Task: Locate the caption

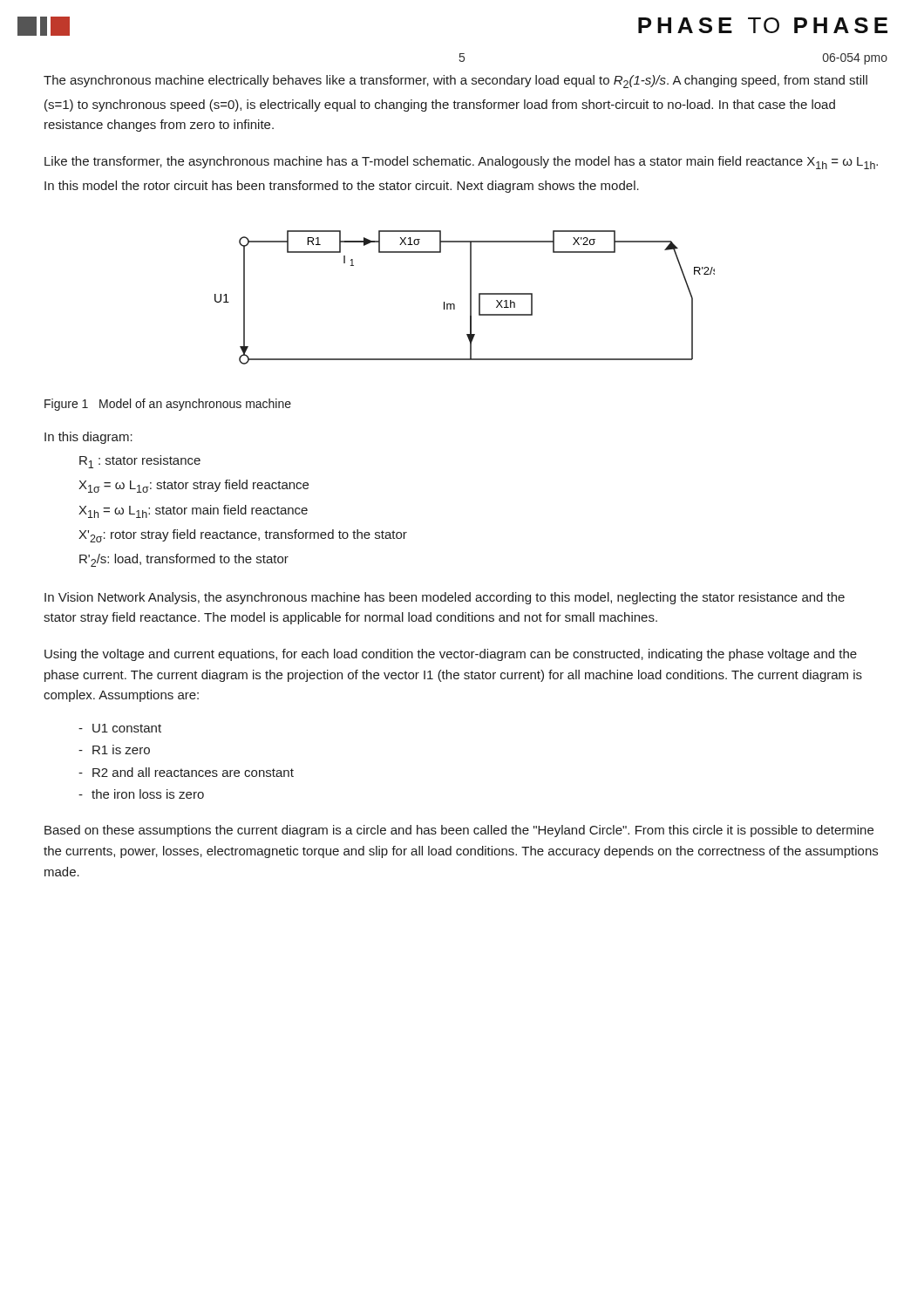Action: [x=167, y=403]
